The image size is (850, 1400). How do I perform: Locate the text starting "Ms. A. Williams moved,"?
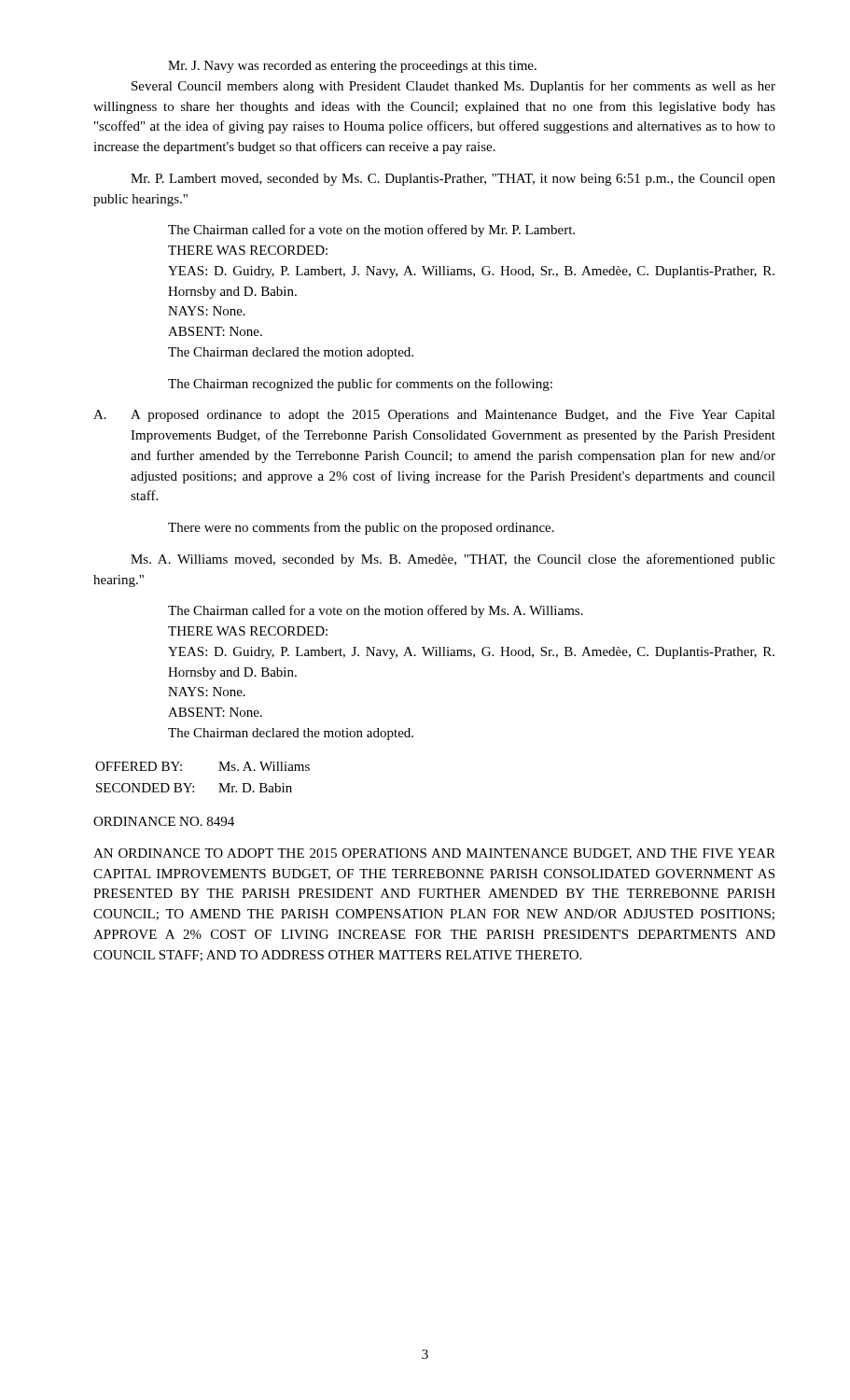coord(434,570)
